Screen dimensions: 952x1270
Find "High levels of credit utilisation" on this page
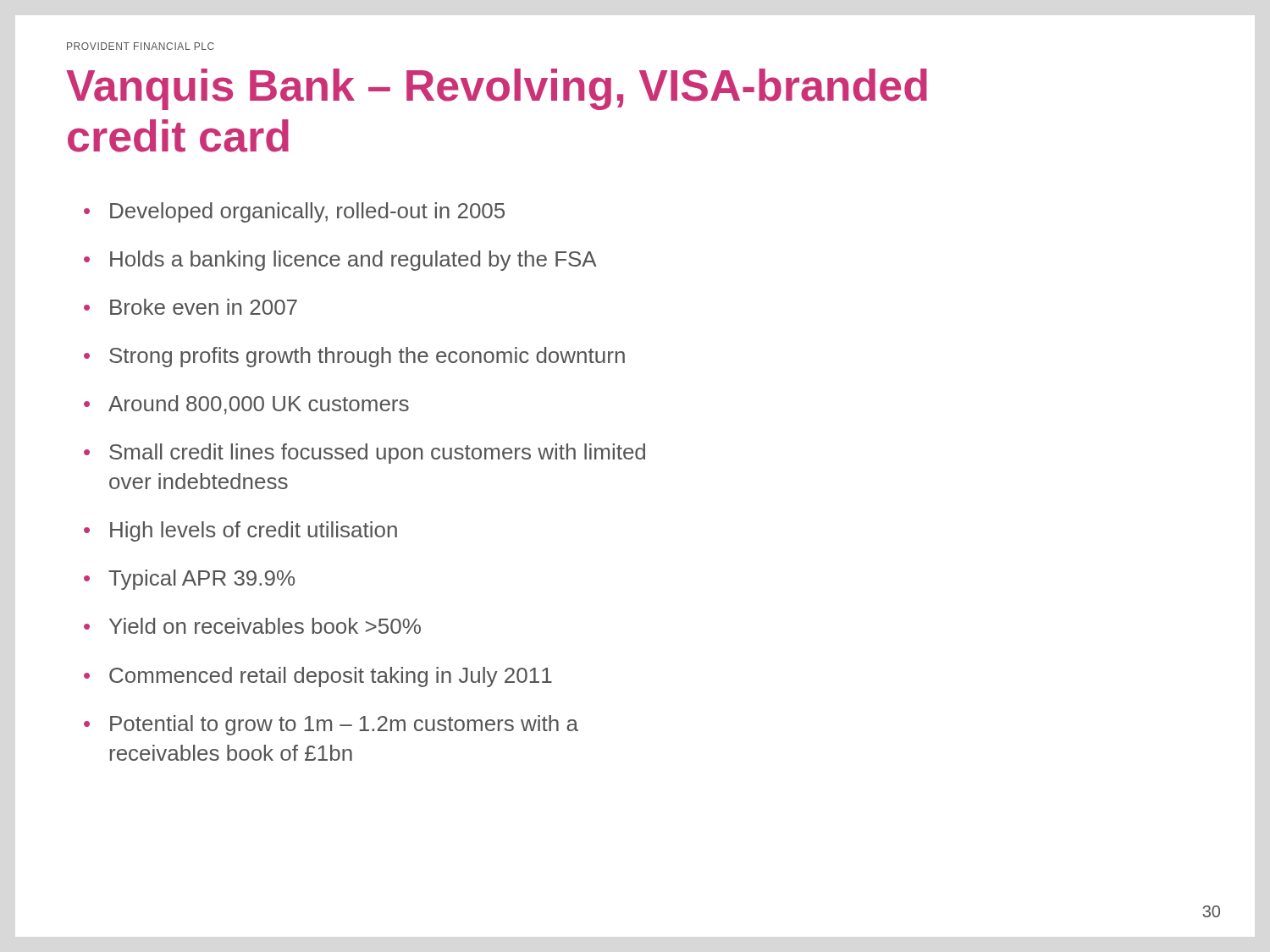coord(253,530)
